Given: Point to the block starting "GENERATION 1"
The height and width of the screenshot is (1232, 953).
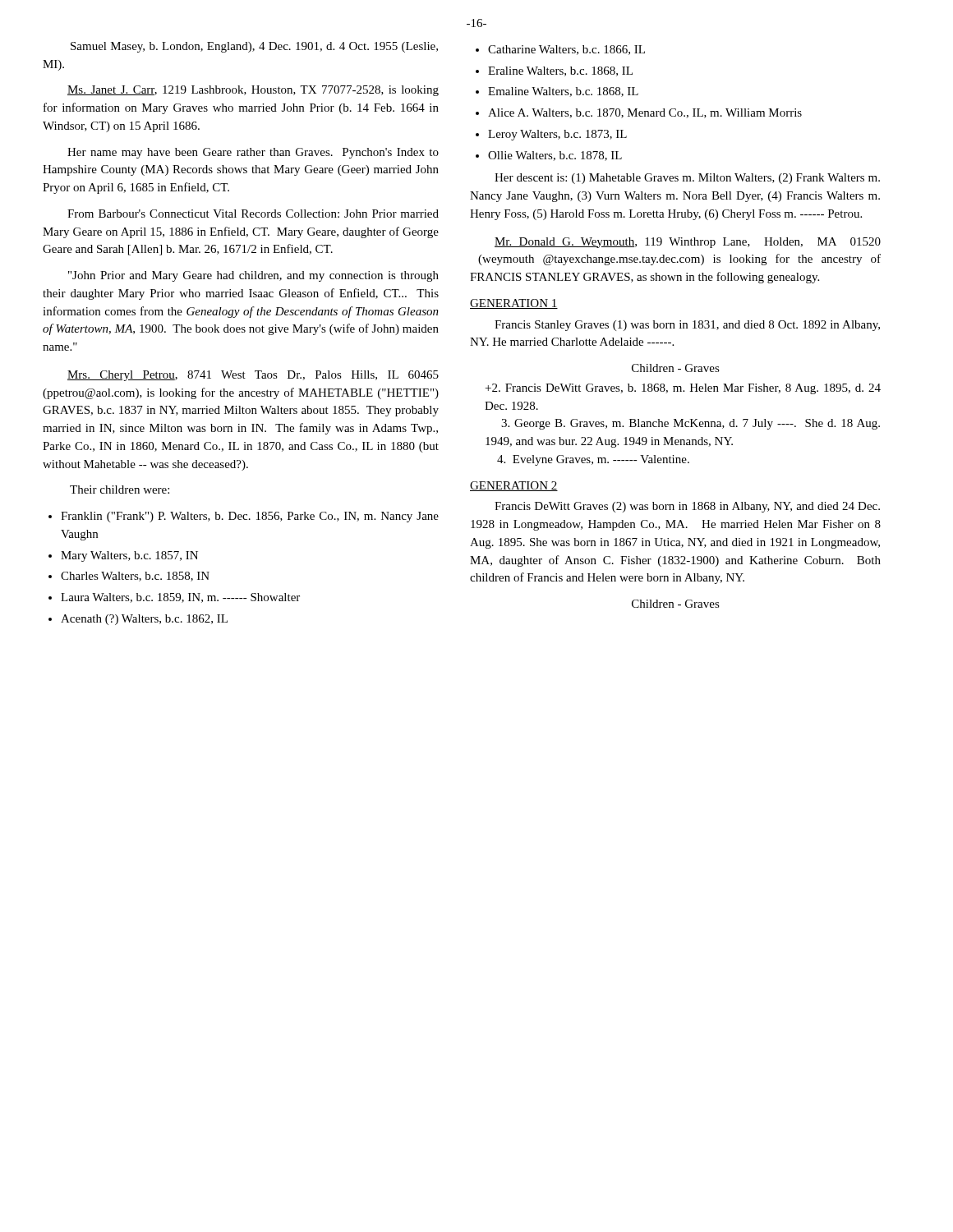Looking at the screenshot, I should [x=514, y=303].
